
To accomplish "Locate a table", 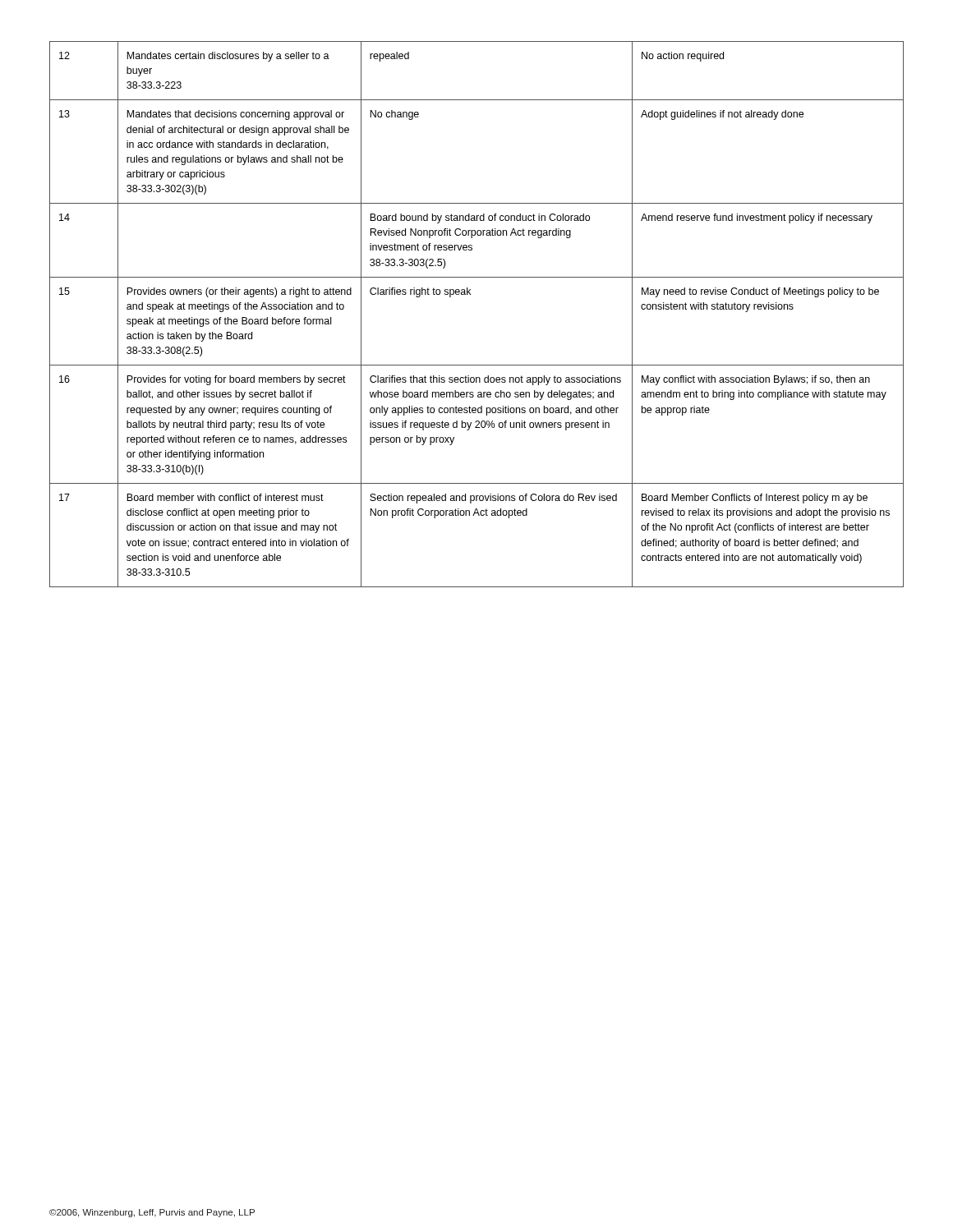I will point(476,314).
